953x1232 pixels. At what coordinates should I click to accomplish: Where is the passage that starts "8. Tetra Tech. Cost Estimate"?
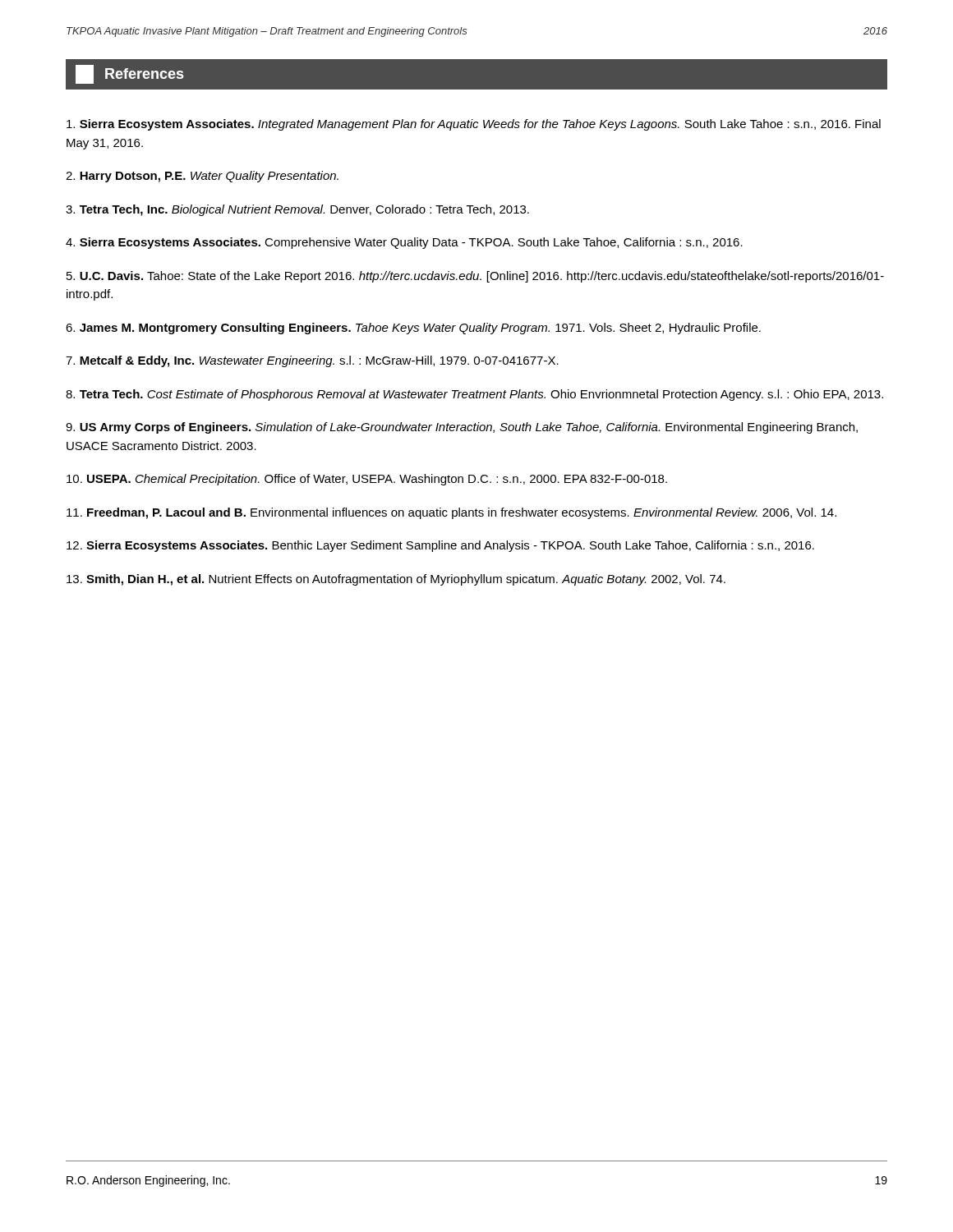tap(476, 394)
